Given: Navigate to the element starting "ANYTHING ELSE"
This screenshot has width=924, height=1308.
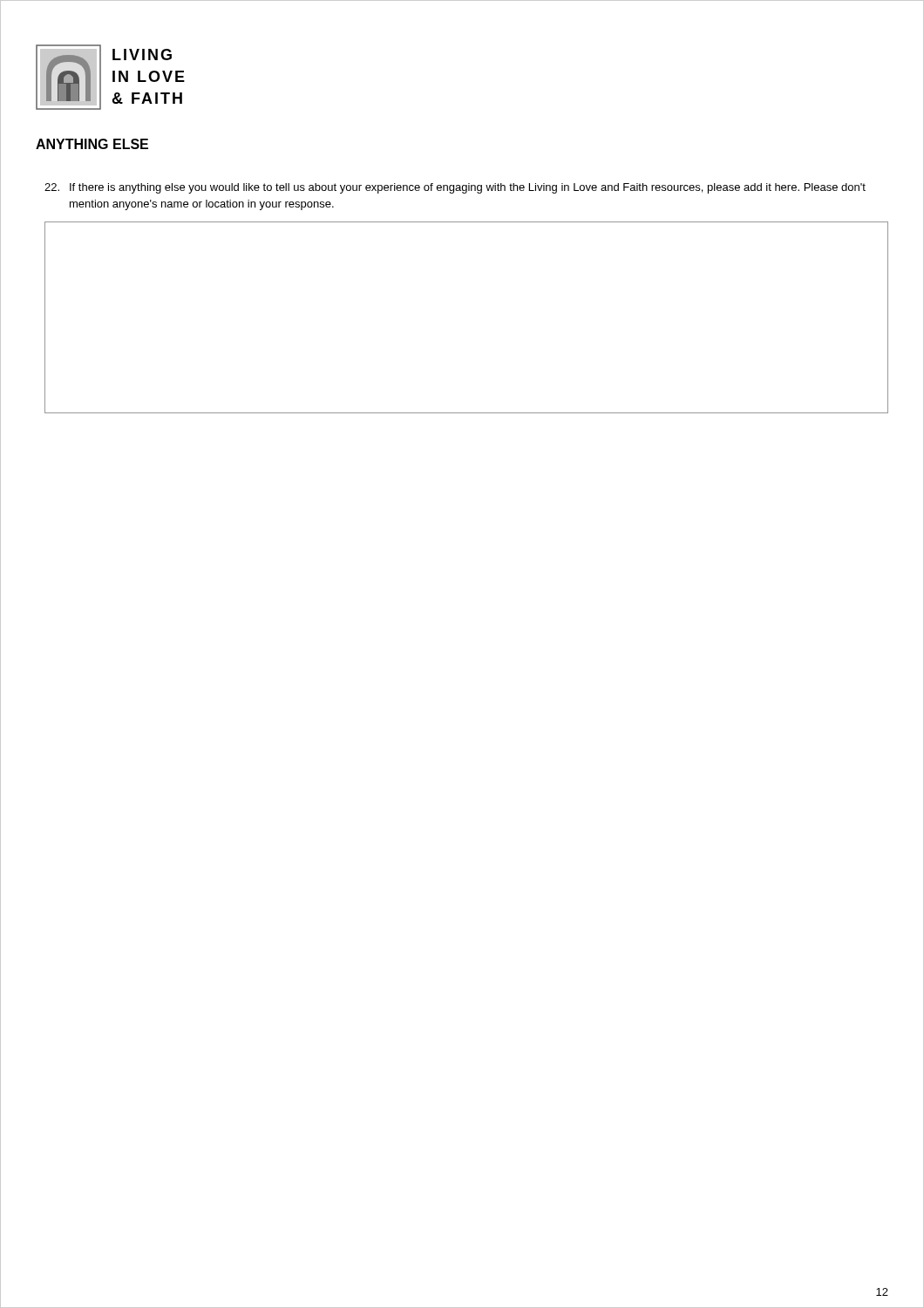Looking at the screenshot, I should coord(92,144).
